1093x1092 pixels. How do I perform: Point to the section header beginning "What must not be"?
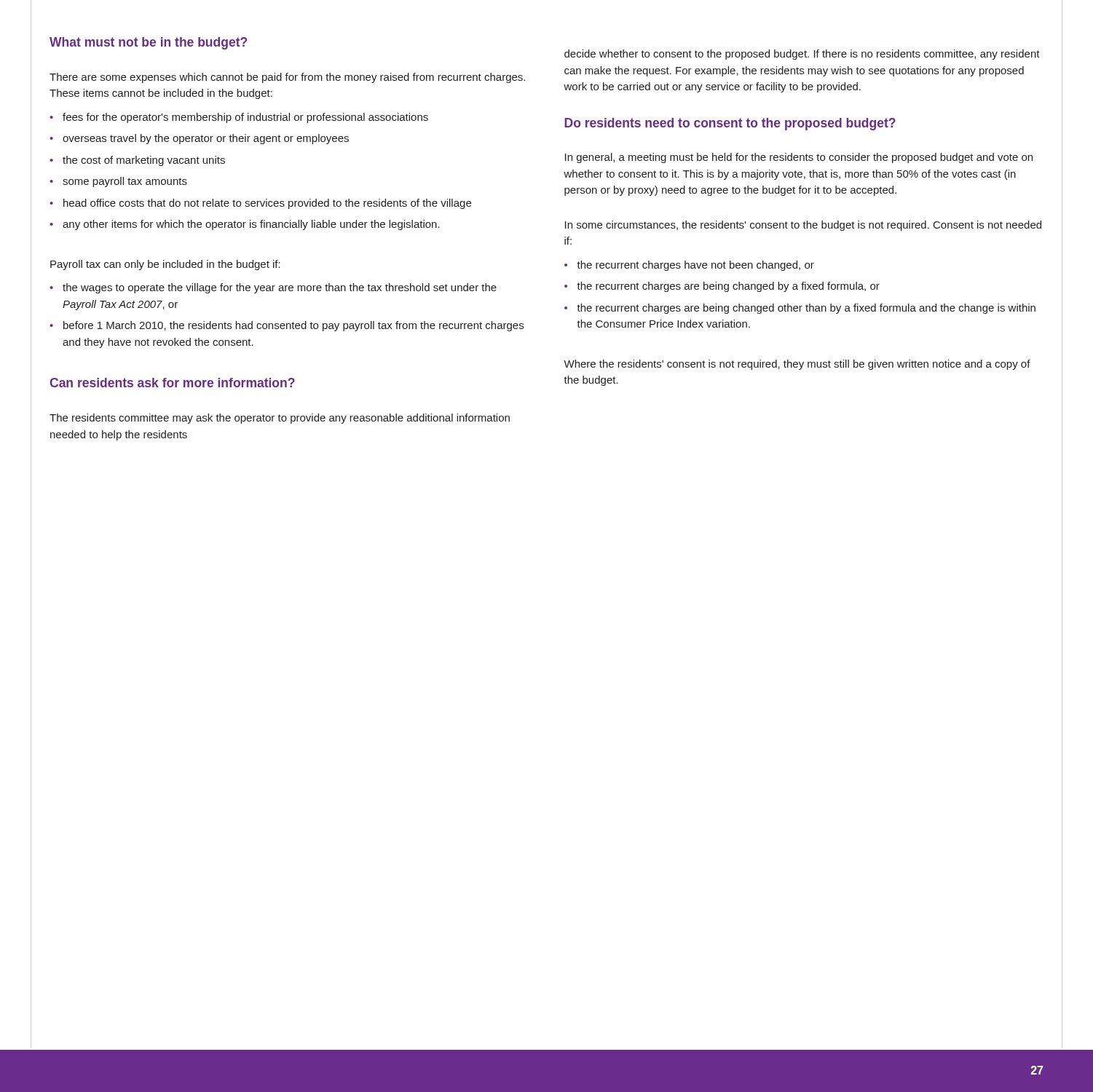[148, 43]
